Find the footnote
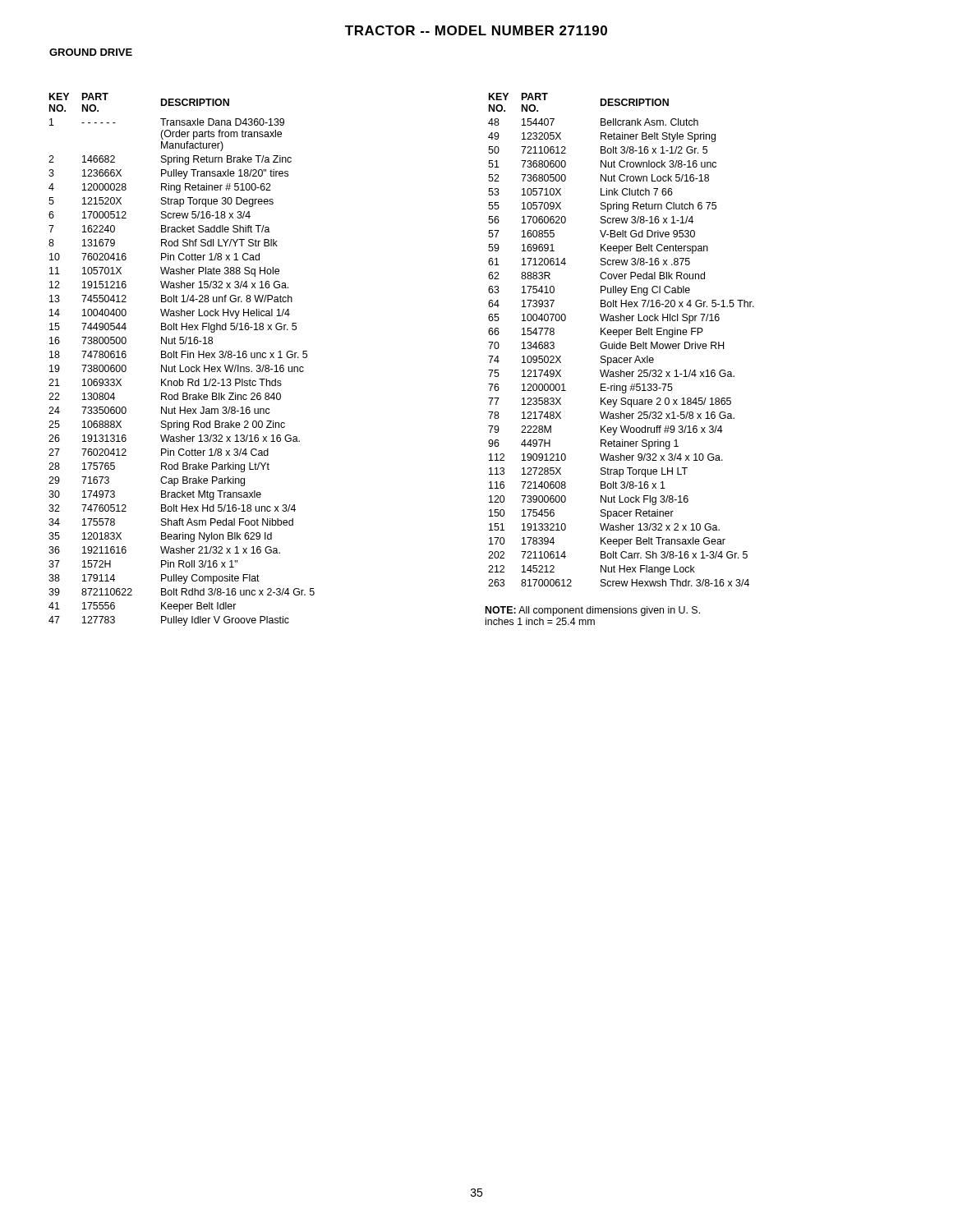The image size is (953, 1232). (x=593, y=616)
